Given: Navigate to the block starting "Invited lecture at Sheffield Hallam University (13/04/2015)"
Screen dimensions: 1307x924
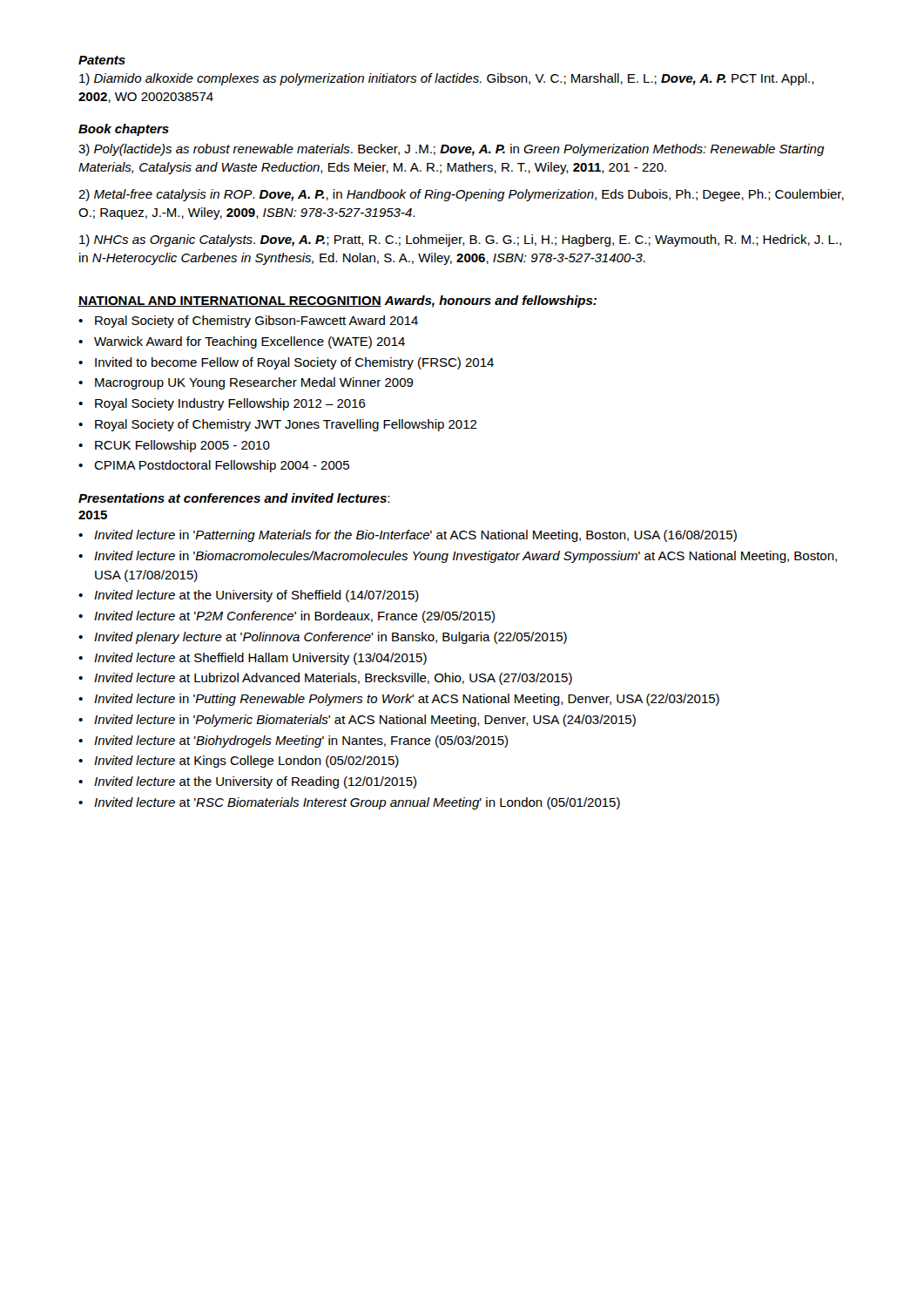Looking at the screenshot, I should pyautogui.click(x=261, y=657).
